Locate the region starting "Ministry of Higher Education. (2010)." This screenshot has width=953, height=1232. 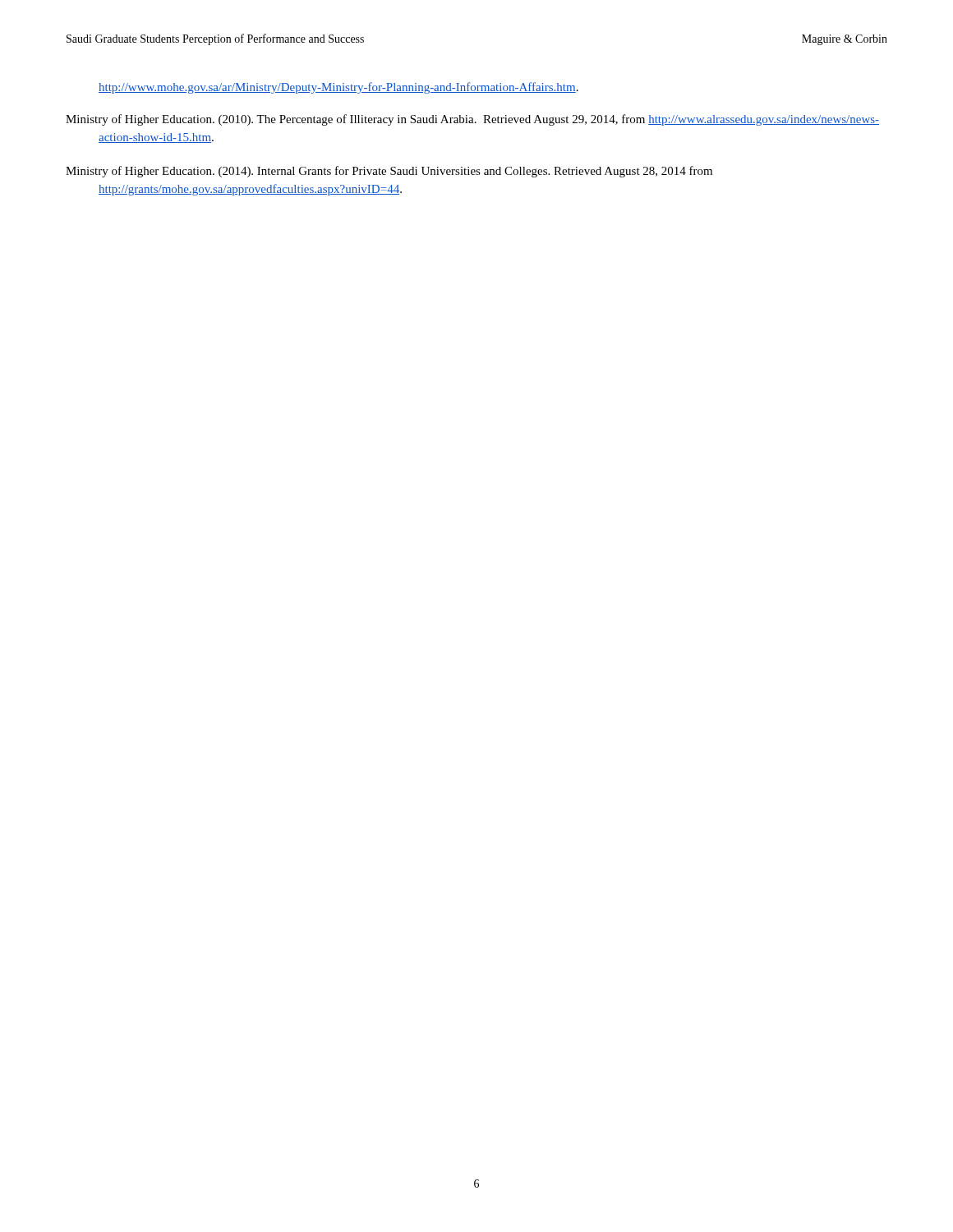(x=472, y=128)
